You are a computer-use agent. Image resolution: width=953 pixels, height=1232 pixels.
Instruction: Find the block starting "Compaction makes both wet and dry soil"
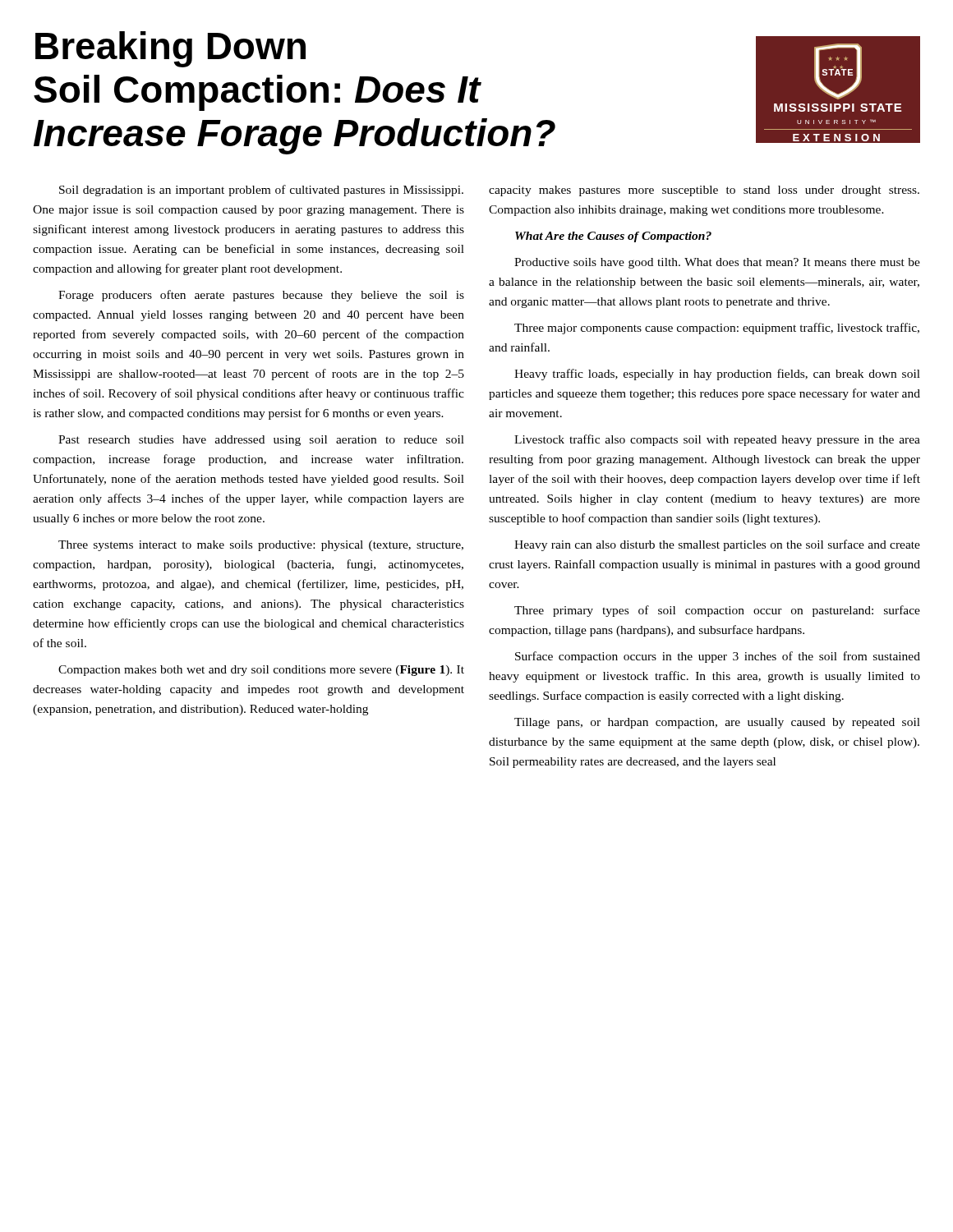click(249, 689)
